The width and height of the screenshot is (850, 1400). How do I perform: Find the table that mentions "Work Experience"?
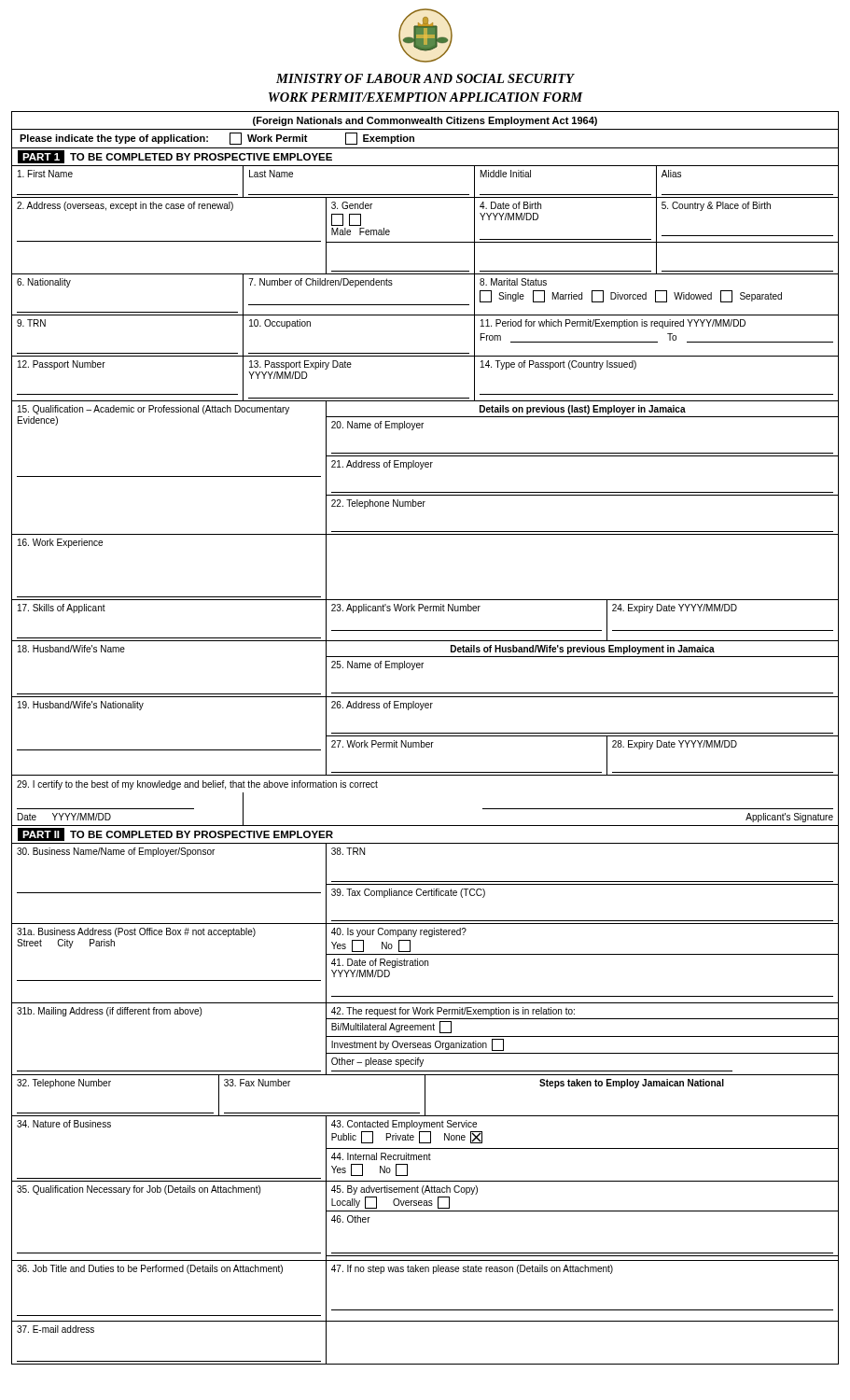[x=425, y=567]
